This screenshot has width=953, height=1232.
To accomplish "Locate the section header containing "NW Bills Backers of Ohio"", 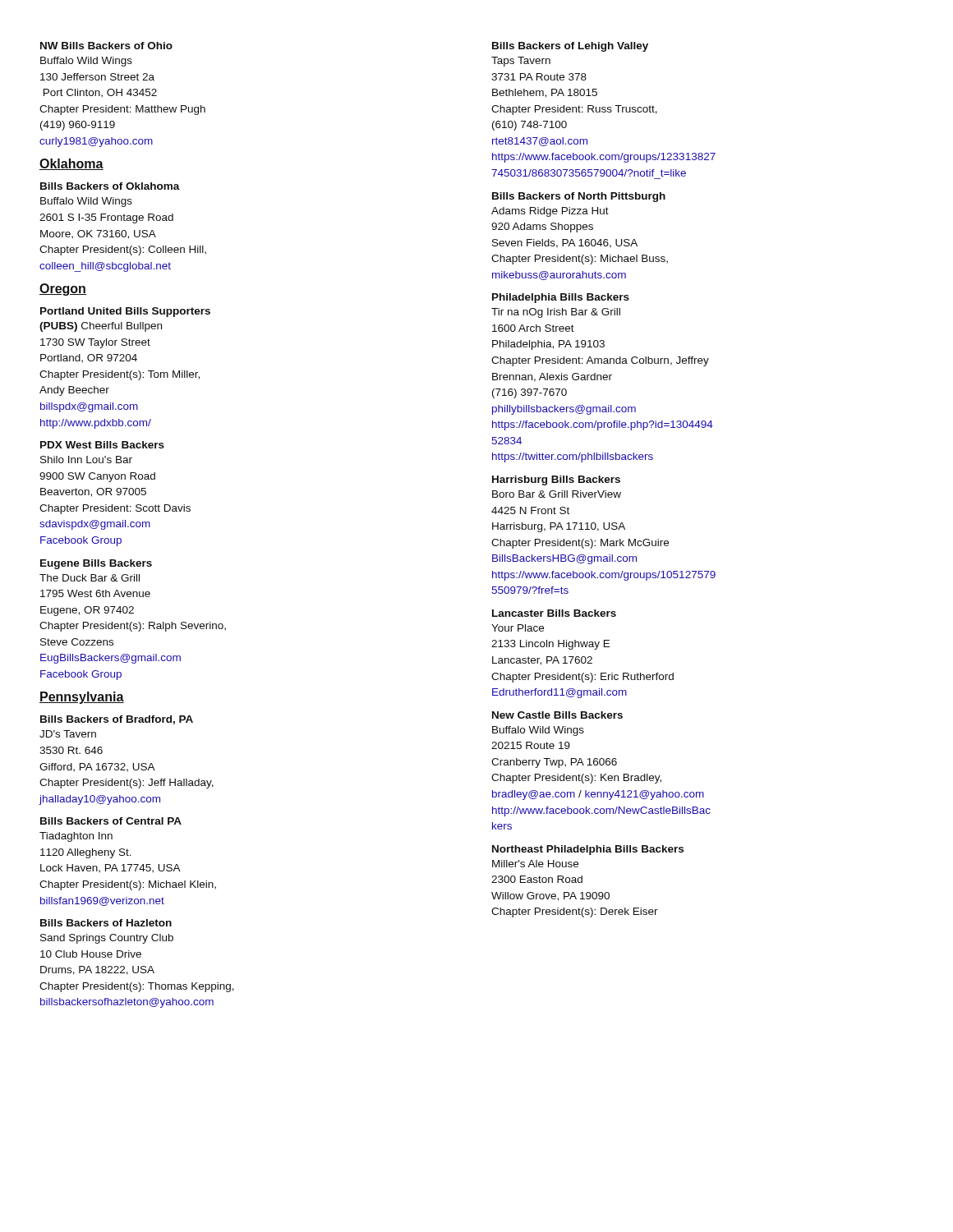I will tap(106, 46).
